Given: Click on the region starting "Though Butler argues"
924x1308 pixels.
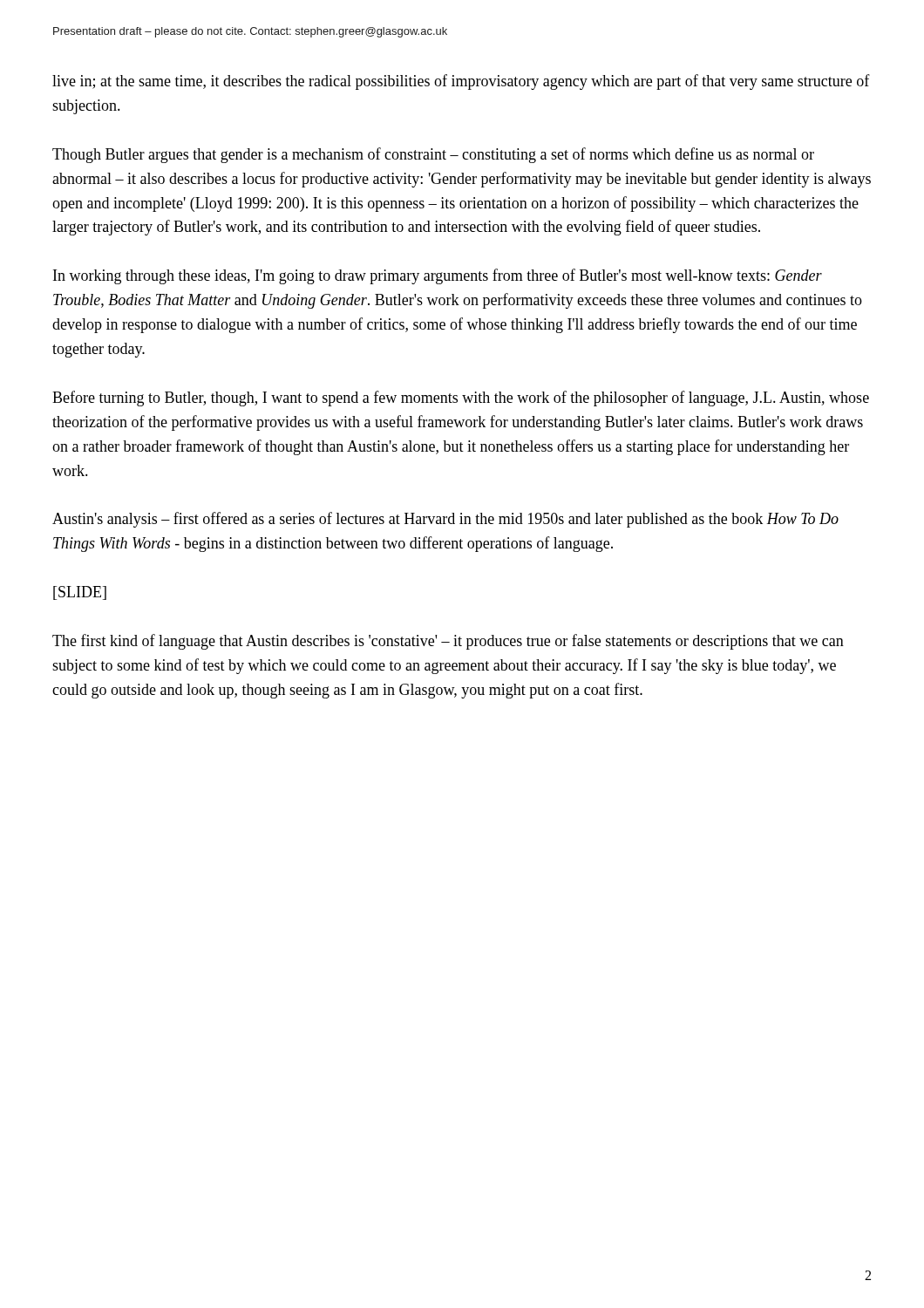Looking at the screenshot, I should point(462,191).
